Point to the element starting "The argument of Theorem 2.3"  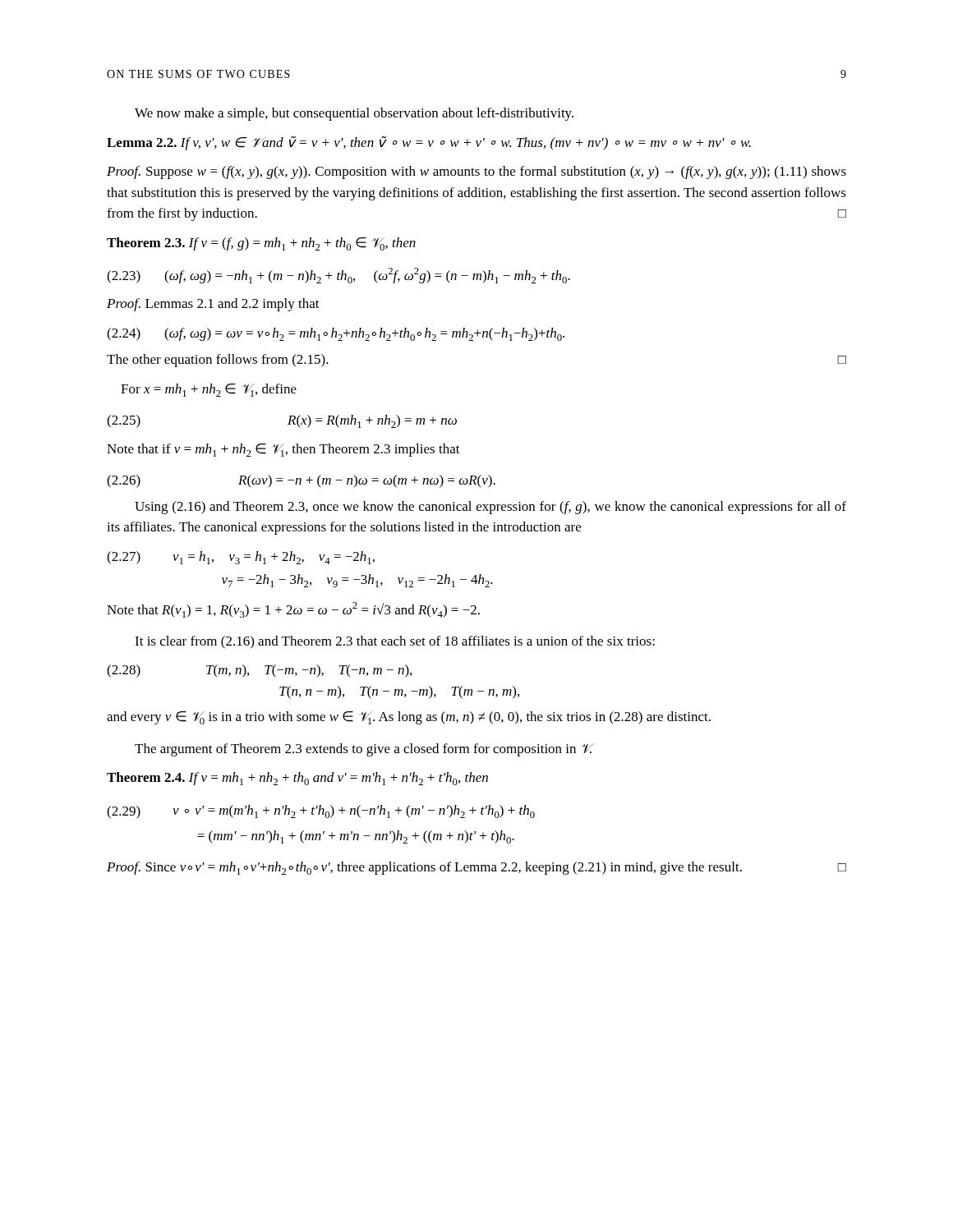pyautogui.click(x=364, y=749)
